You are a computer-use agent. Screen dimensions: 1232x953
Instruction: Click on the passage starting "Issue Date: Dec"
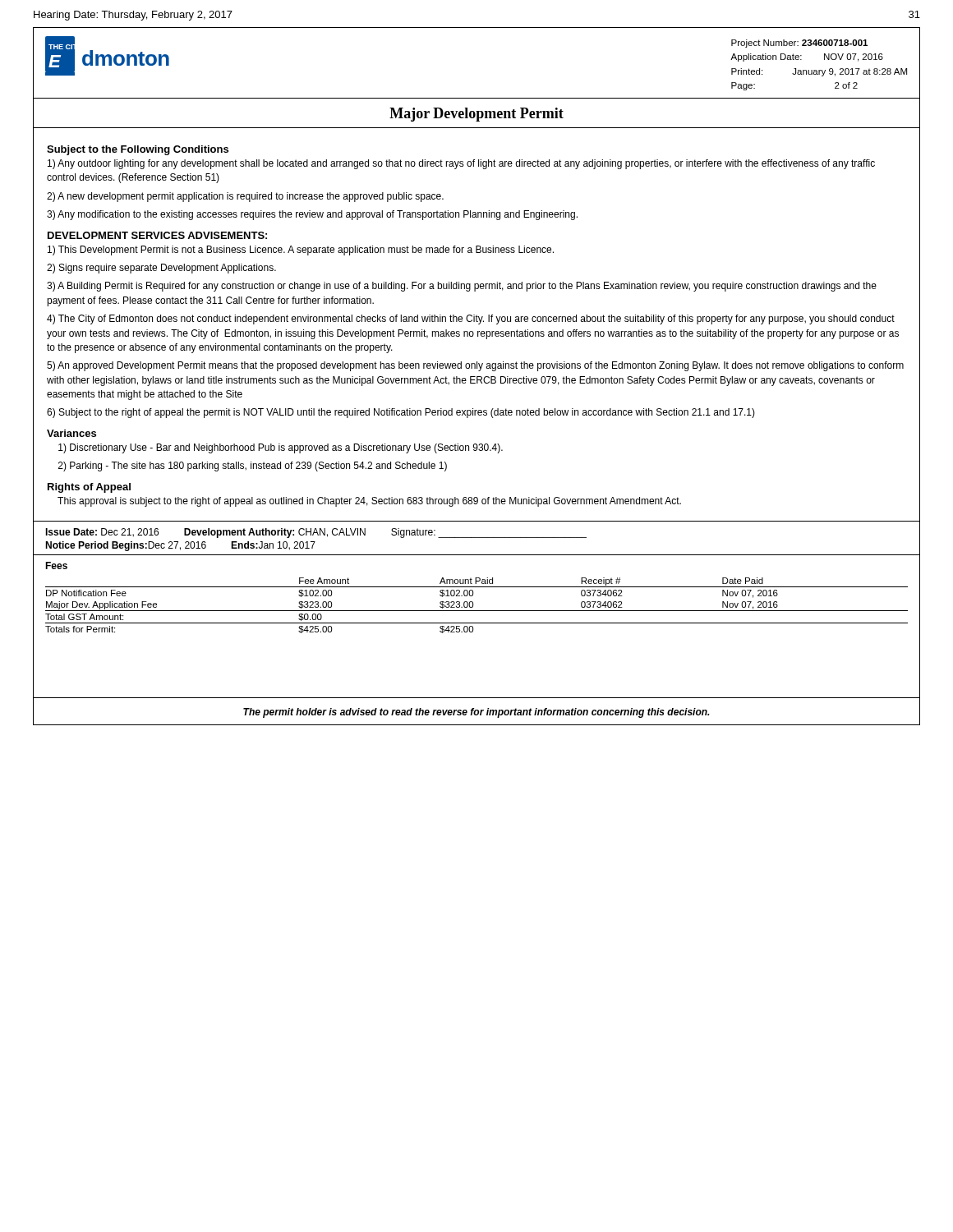[476, 539]
